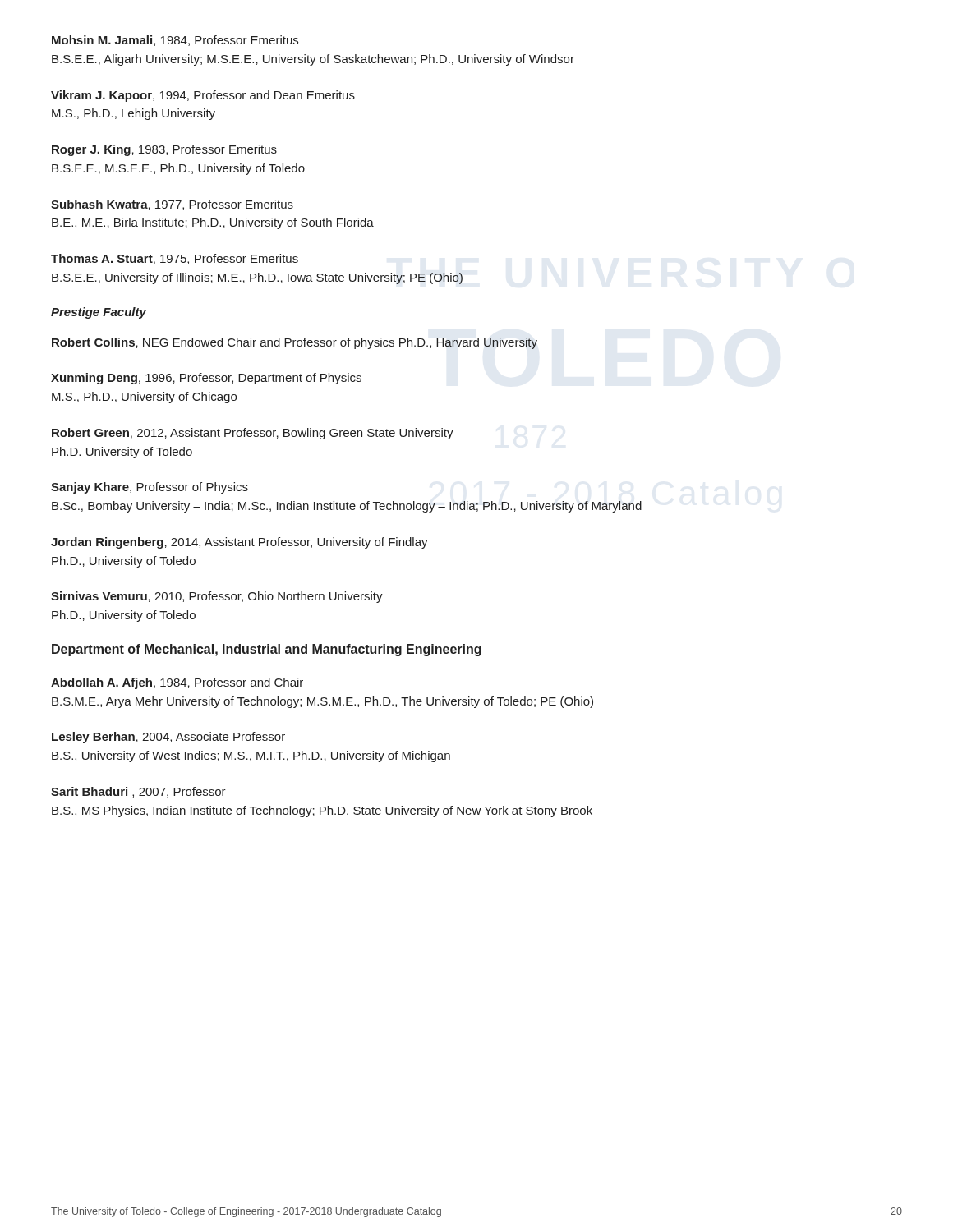The width and height of the screenshot is (953, 1232).
Task: Where is the passage that starts "Jordan Ringenberg, 2014,"?
Action: pos(239,543)
